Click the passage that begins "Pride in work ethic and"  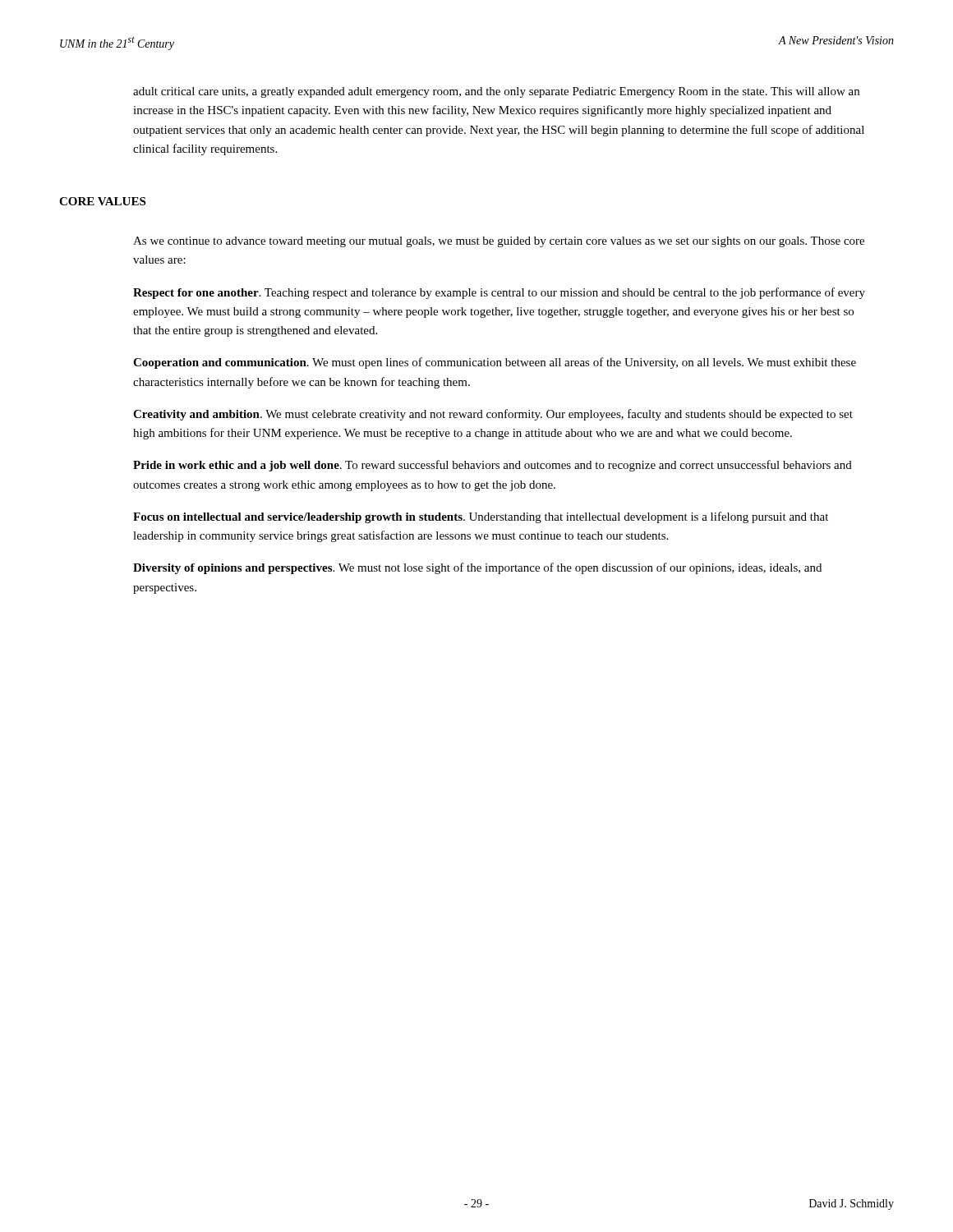(x=492, y=475)
